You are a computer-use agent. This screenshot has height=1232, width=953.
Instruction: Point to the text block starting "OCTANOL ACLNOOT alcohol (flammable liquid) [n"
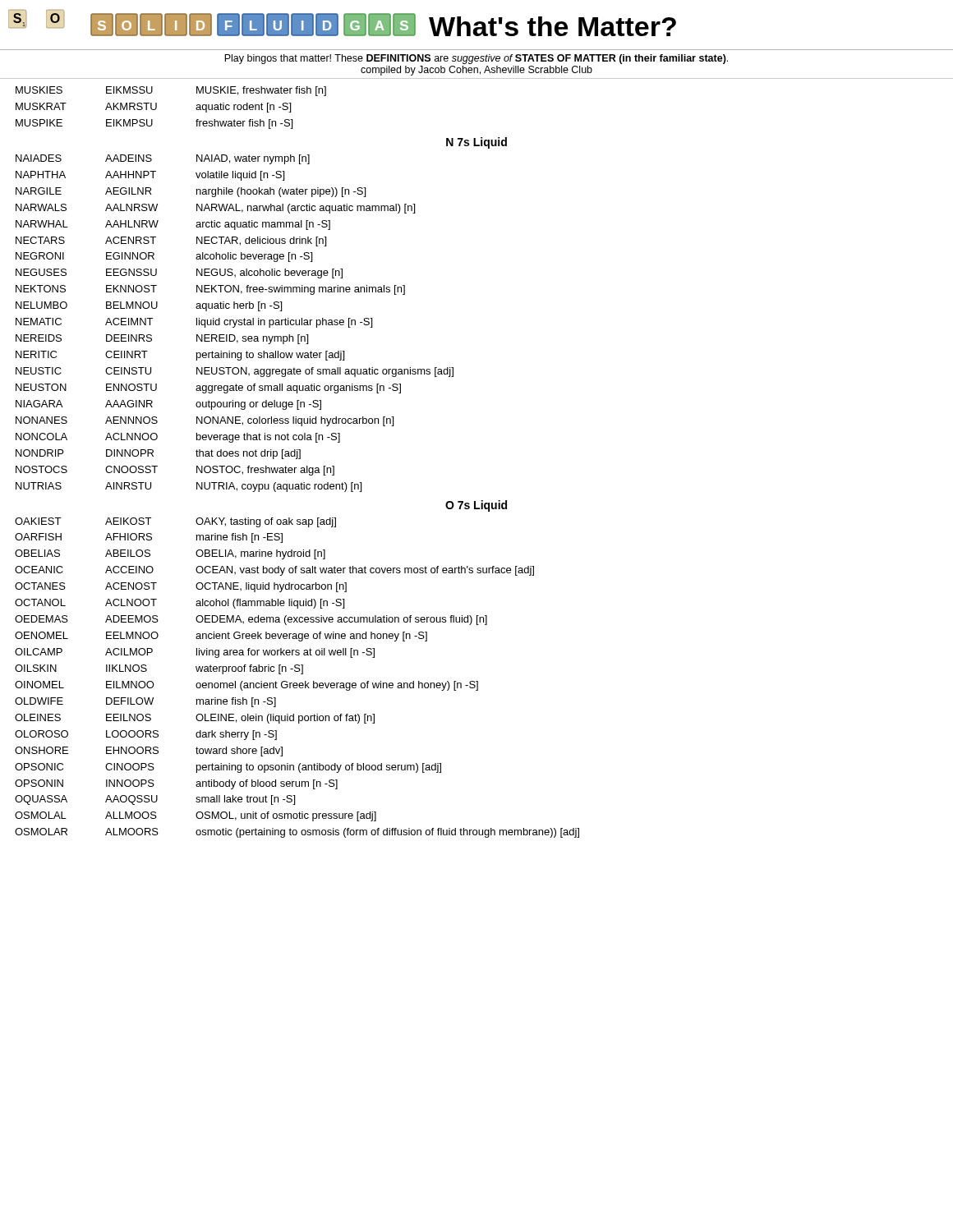[48, 603]
